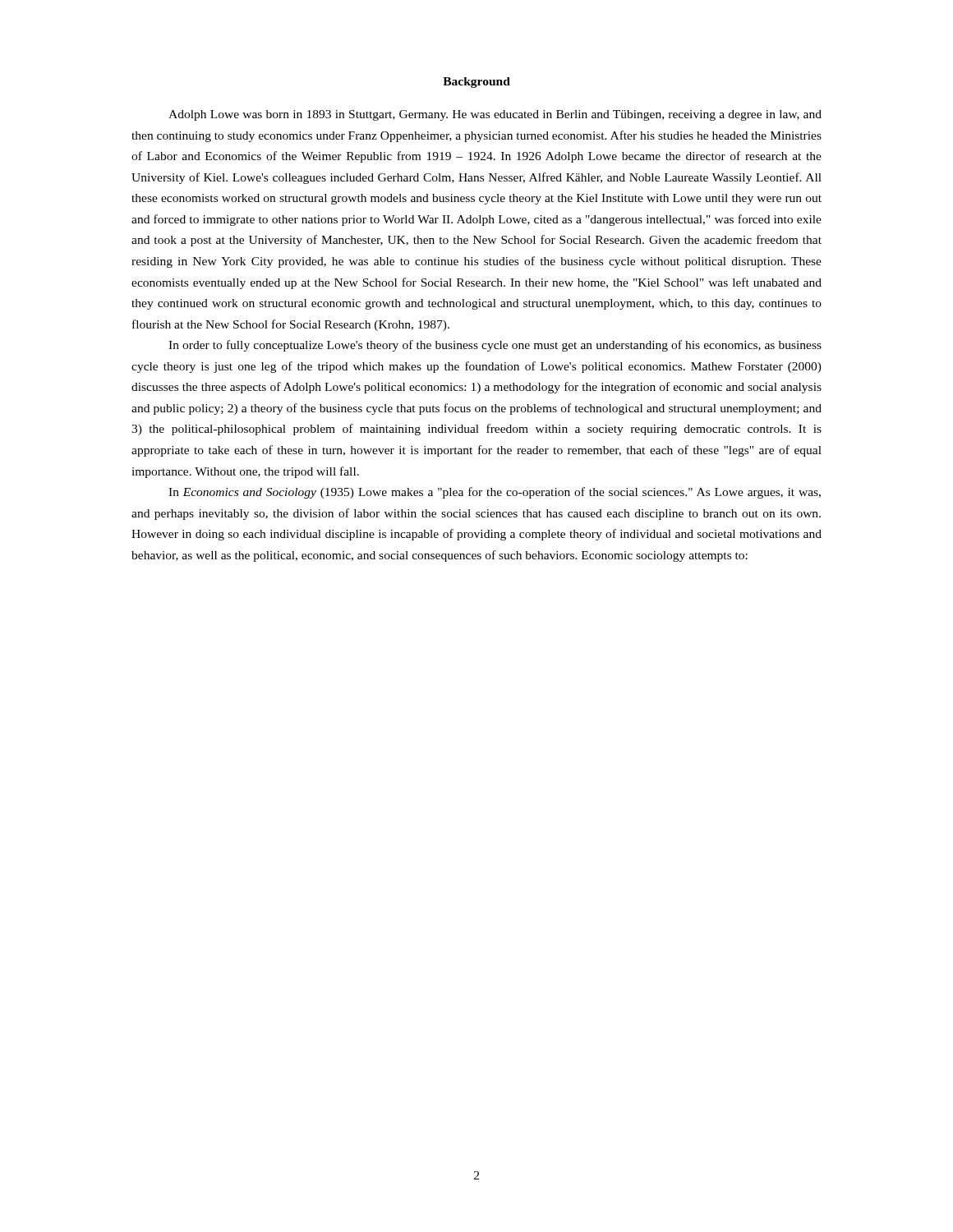
Task: Click the passage that begins "In Economics and Sociology (1935) Lowe"
Action: click(476, 523)
